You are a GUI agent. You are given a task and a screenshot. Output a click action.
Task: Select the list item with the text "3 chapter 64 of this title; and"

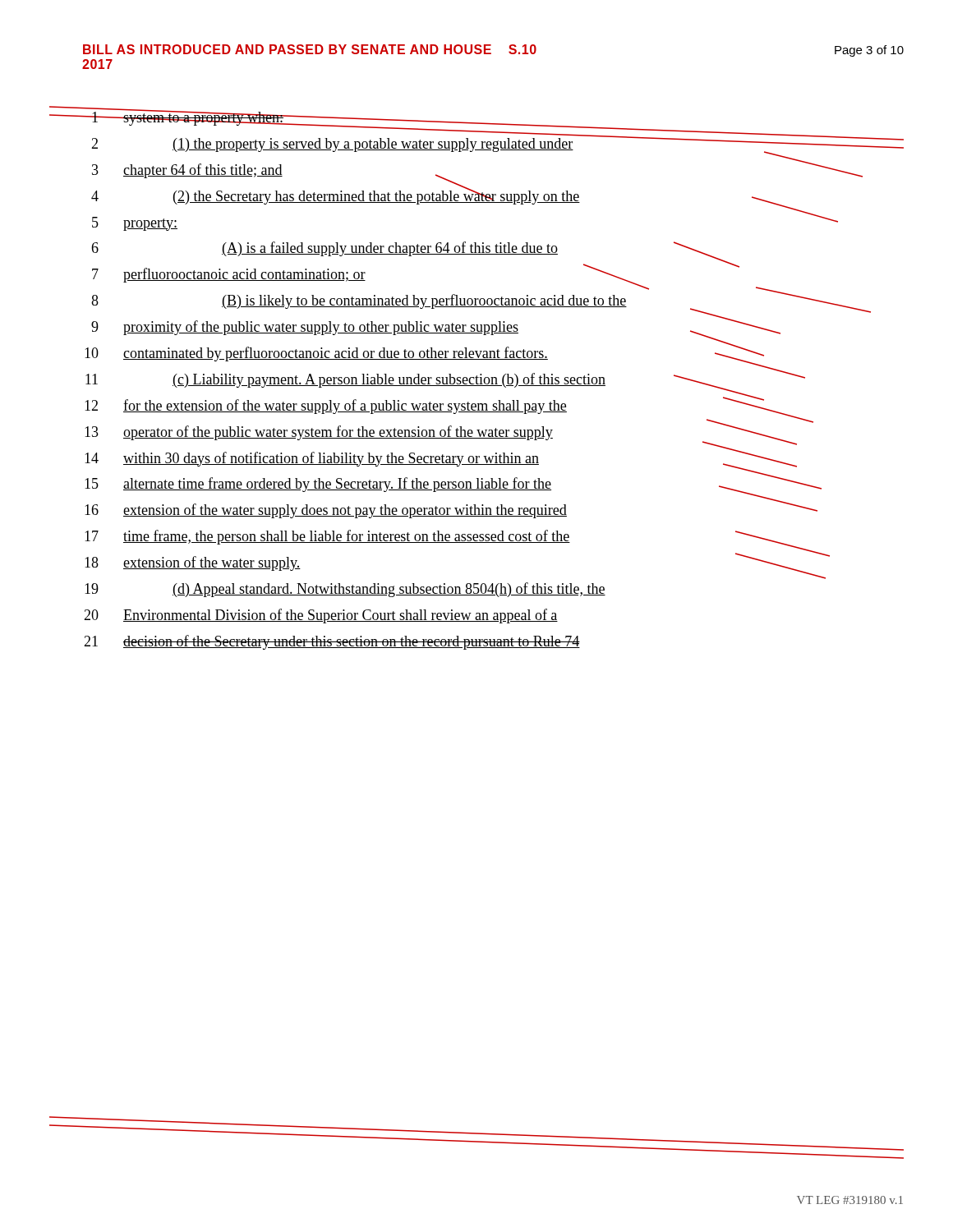[189, 171]
